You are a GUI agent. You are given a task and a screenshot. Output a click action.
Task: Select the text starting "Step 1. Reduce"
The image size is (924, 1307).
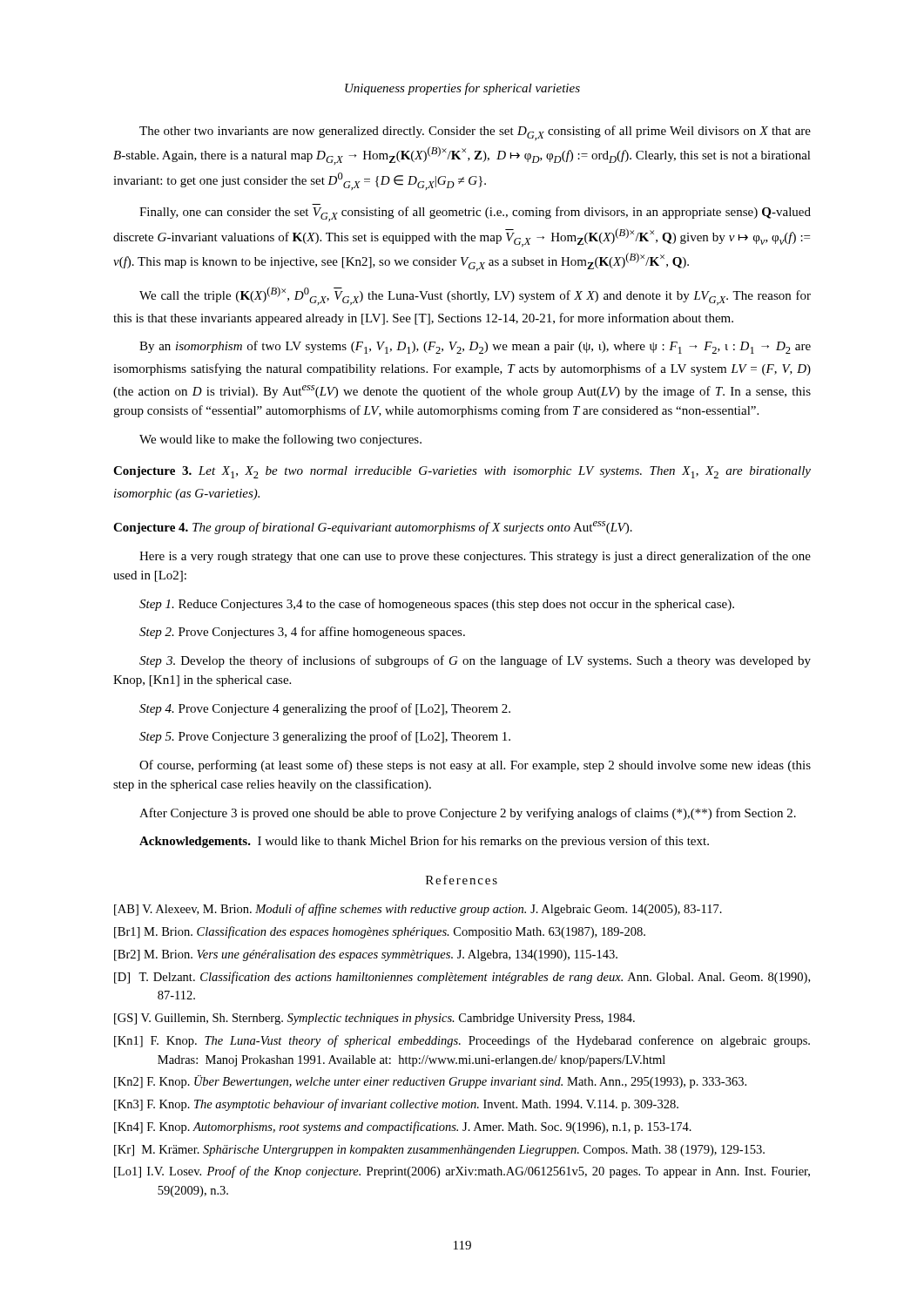point(462,604)
